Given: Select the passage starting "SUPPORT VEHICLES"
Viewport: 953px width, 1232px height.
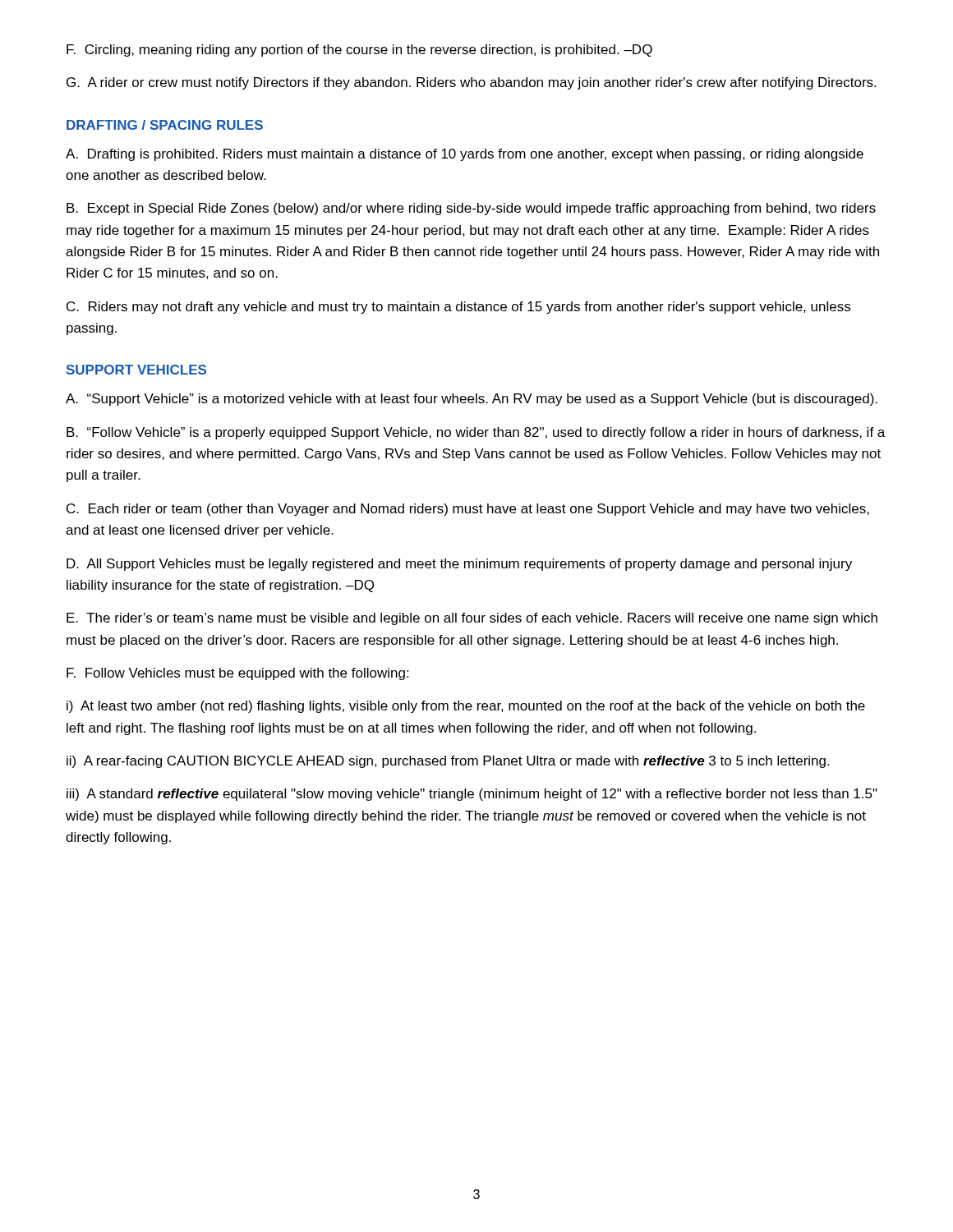Looking at the screenshot, I should coord(136,370).
